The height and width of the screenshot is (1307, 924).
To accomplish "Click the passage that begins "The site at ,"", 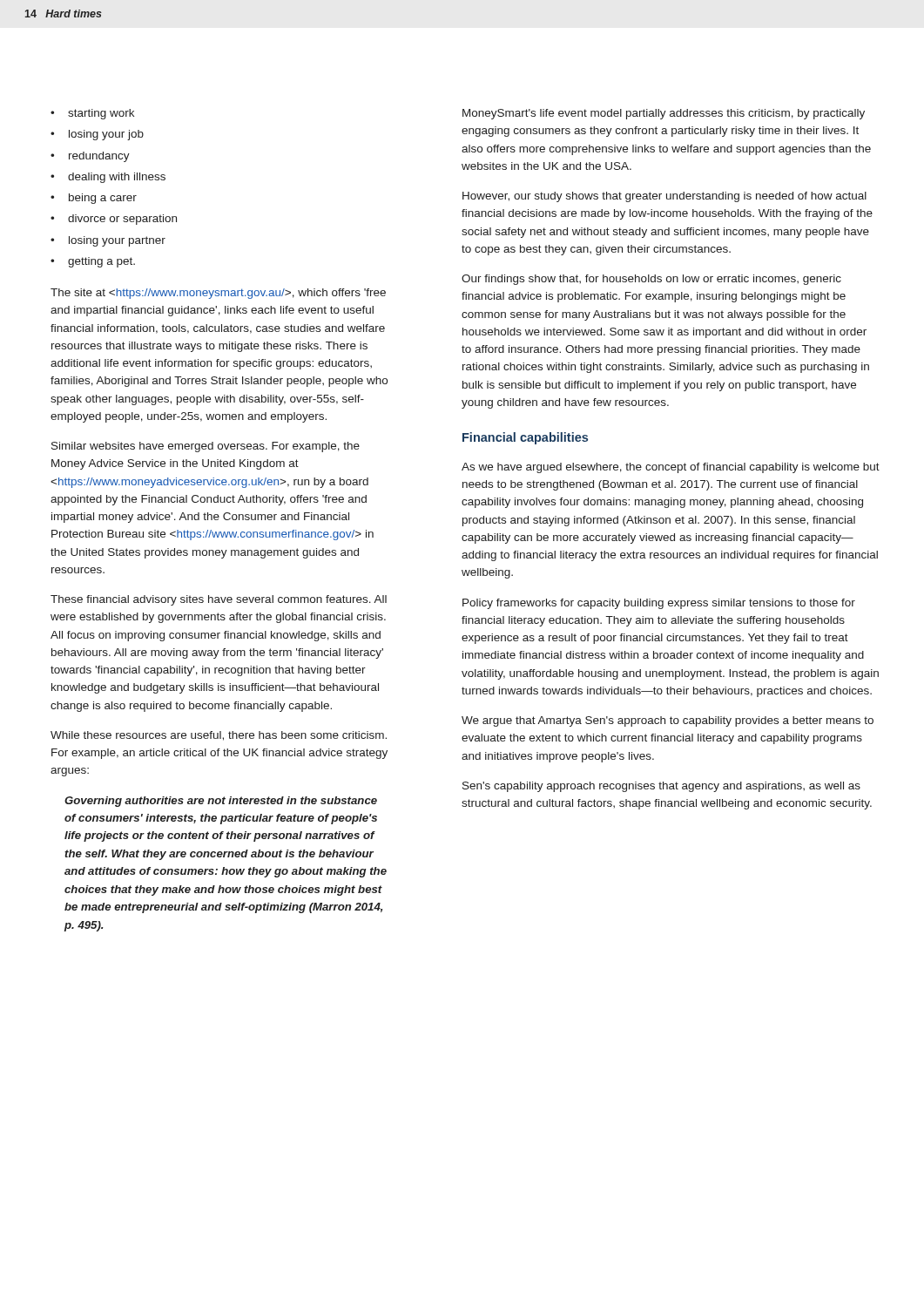I will (219, 354).
